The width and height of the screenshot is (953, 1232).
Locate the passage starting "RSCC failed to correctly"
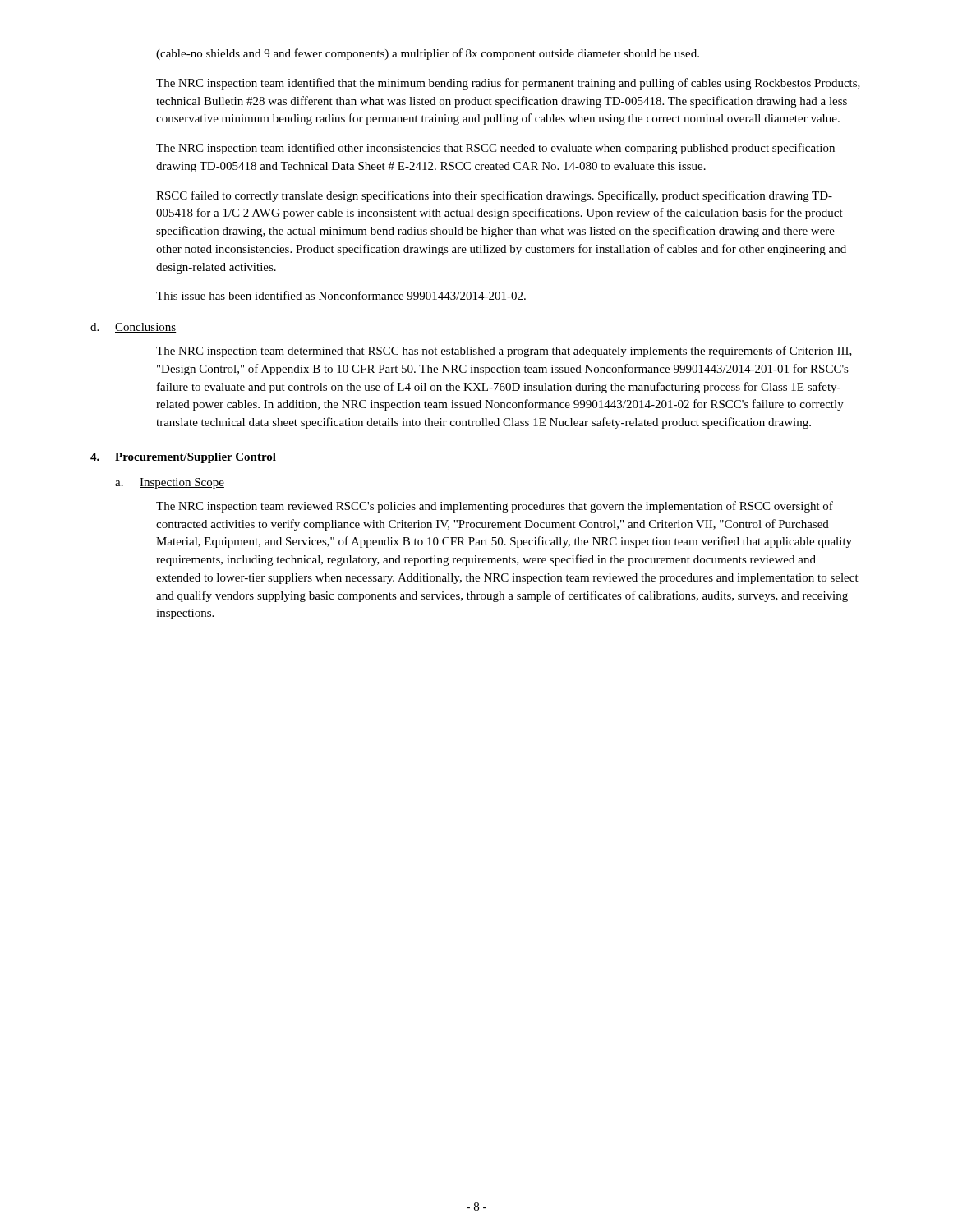[501, 231]
